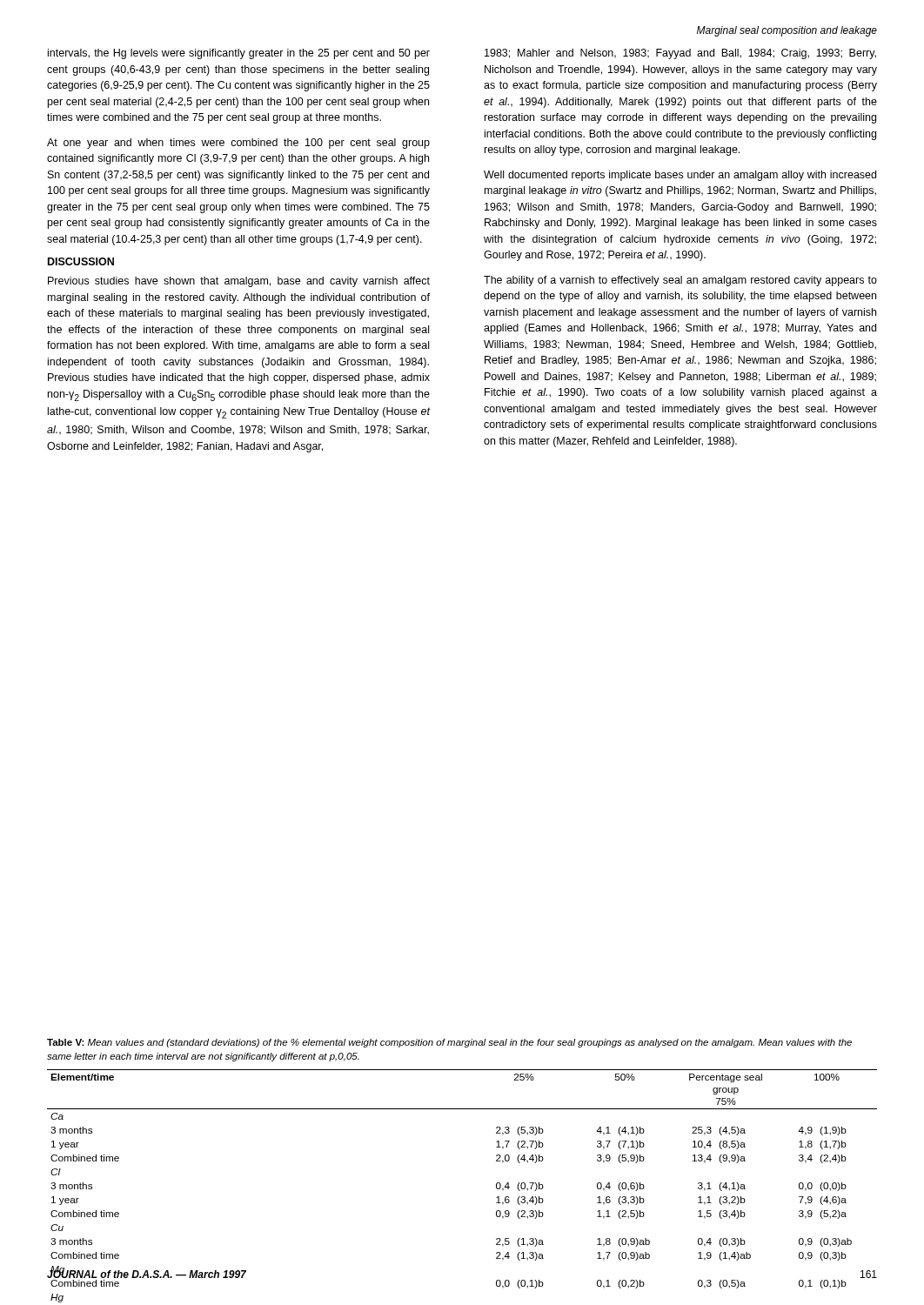Click the passage that begins "At one year and when times were combined"
Image resolution: width=924 pixels, height=1305 pixels.
click(238, 191)
